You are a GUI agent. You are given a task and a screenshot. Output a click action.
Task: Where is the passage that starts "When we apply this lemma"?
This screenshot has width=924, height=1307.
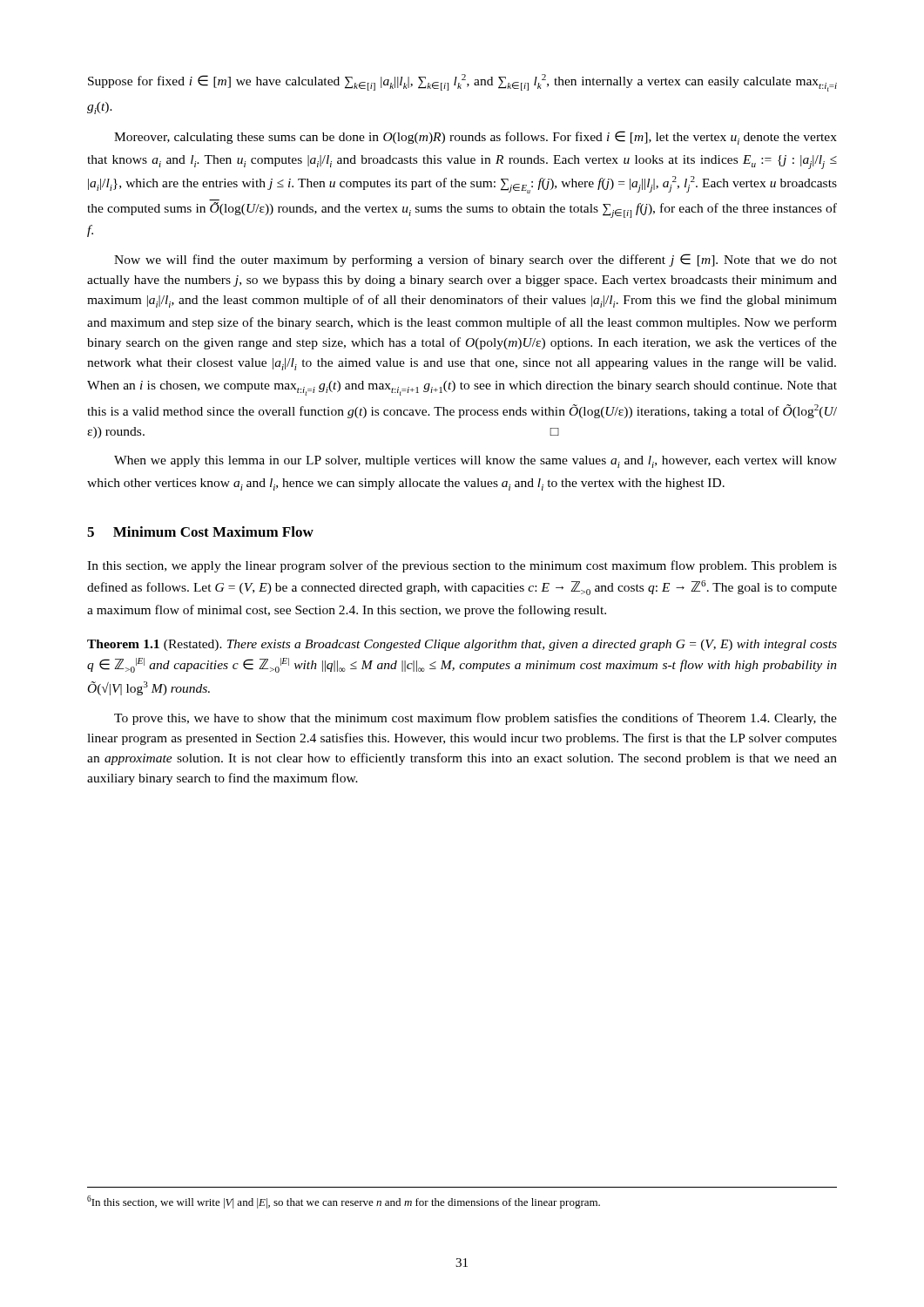(462, 472)
